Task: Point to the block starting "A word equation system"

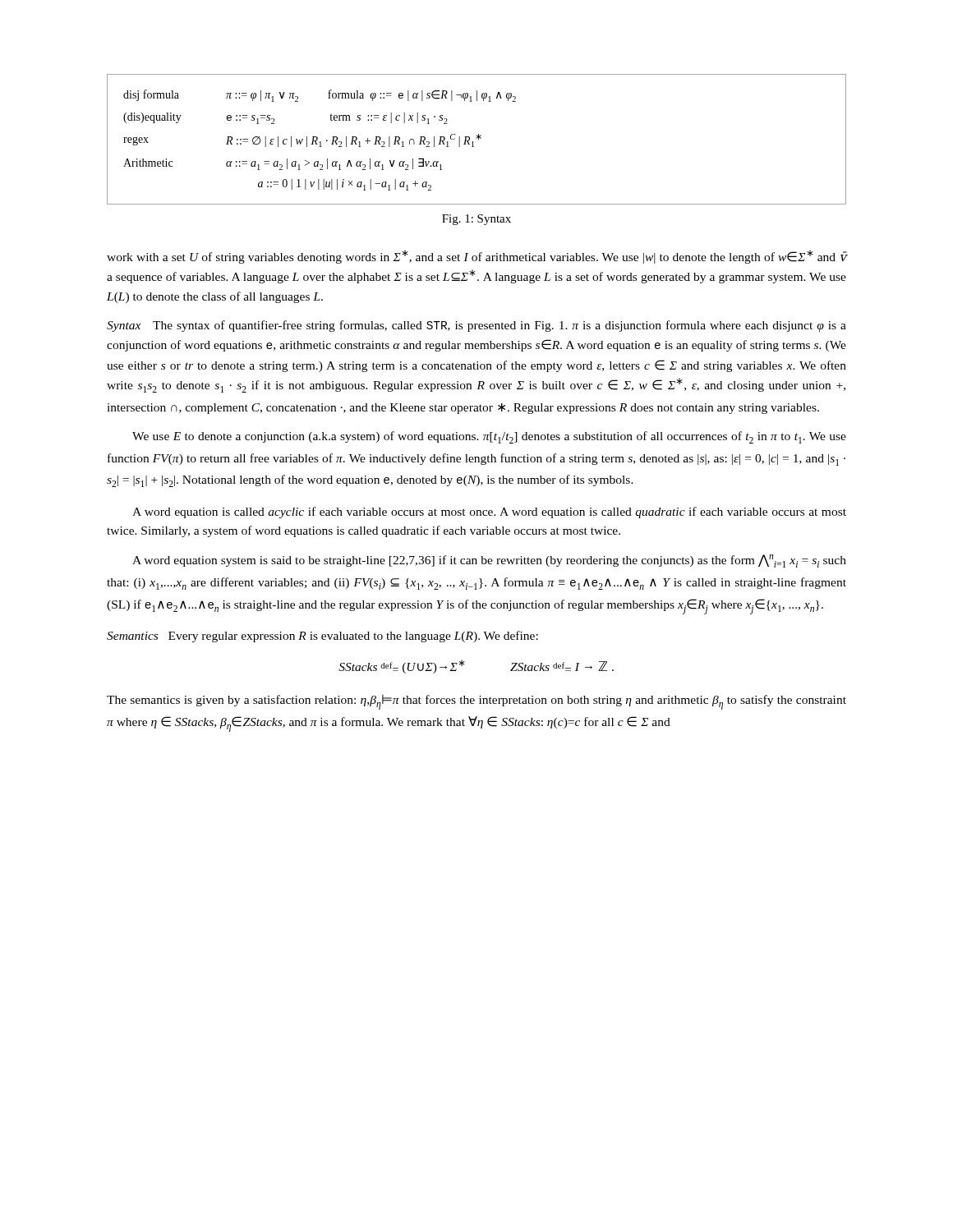Action: (x=476, y=583)
